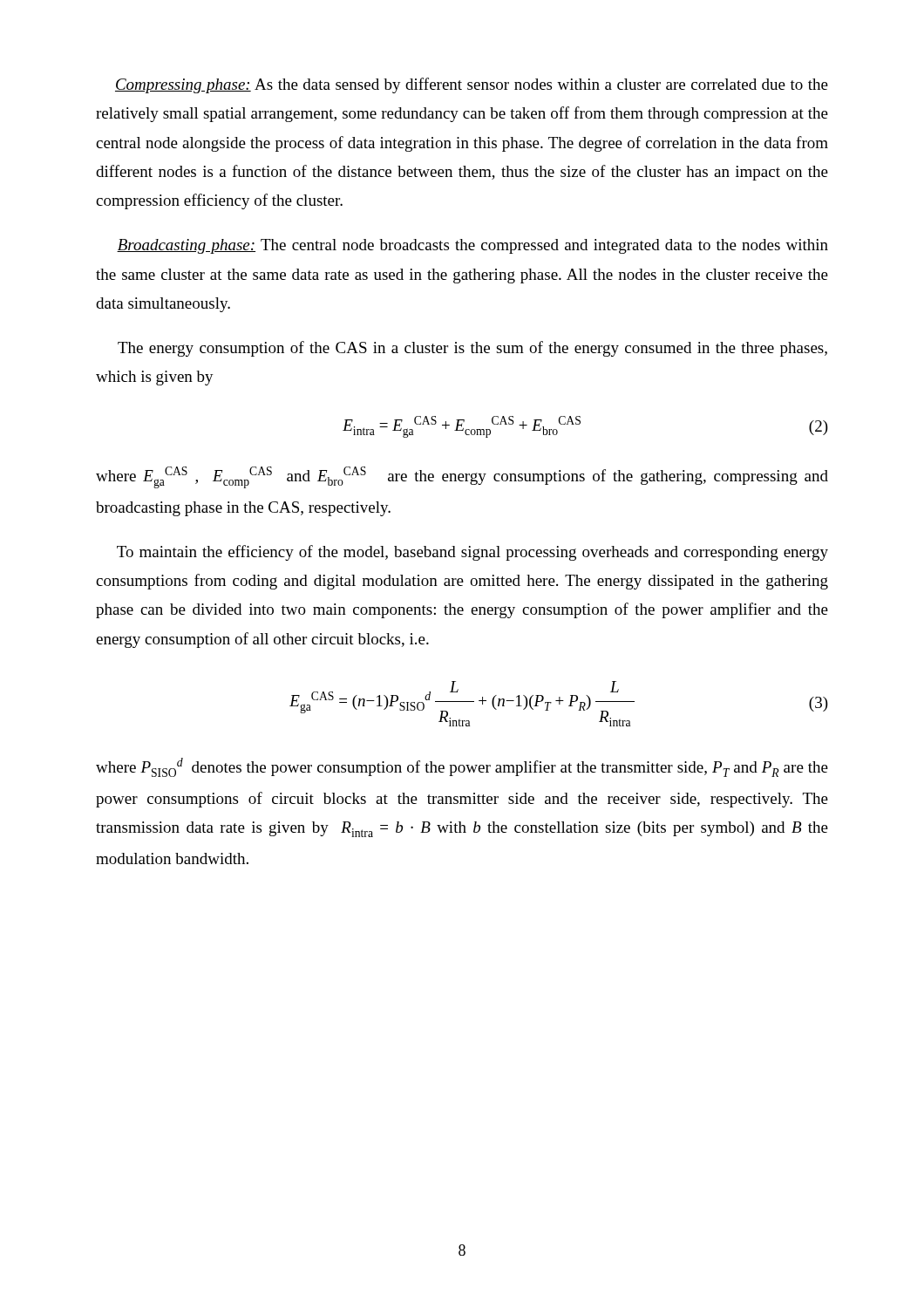Select the text block with the text "To maintain the efficiency of the model,"

pos(462,595)
